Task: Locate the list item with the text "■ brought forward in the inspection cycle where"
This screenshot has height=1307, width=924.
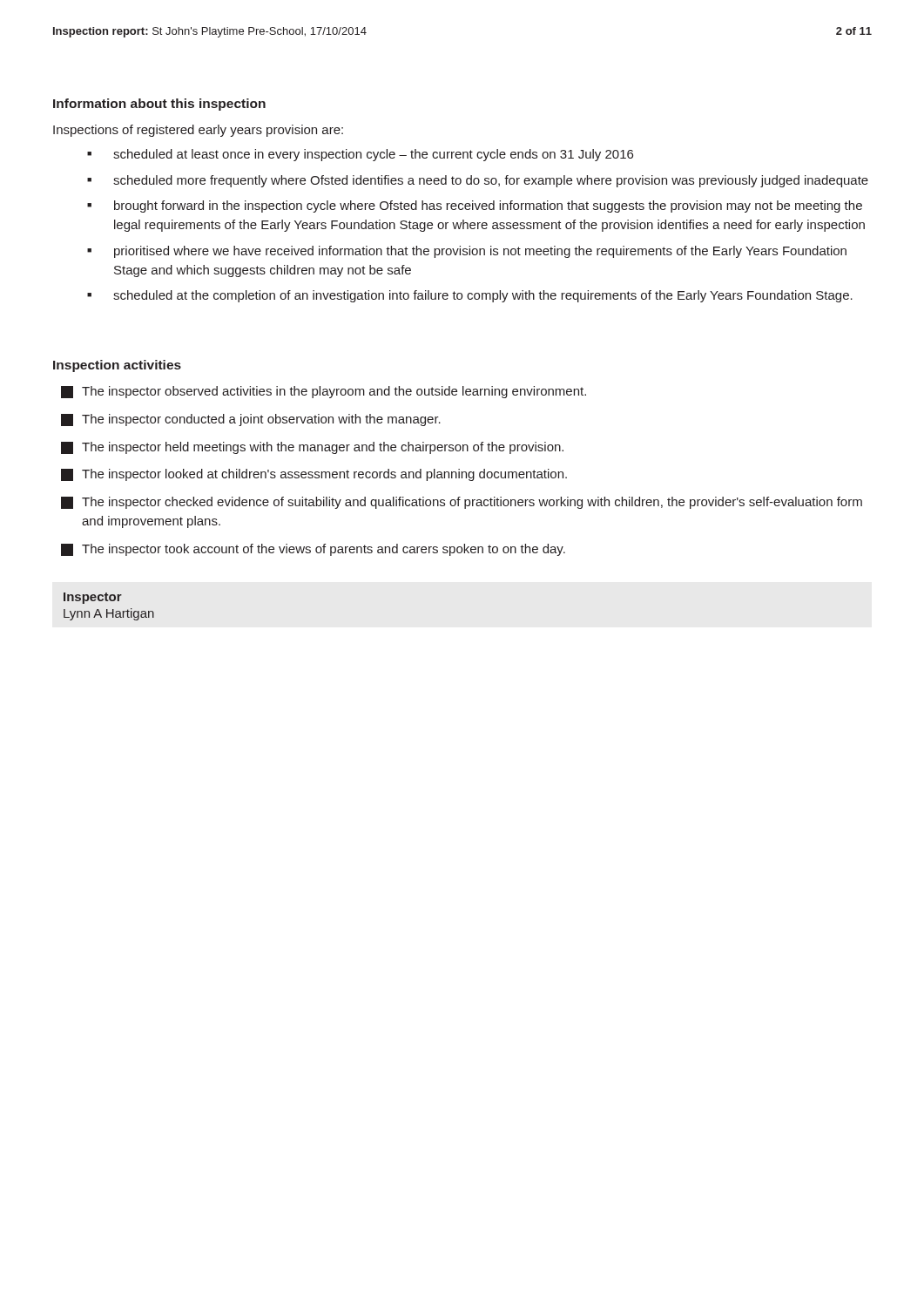Action: (479, 215)
